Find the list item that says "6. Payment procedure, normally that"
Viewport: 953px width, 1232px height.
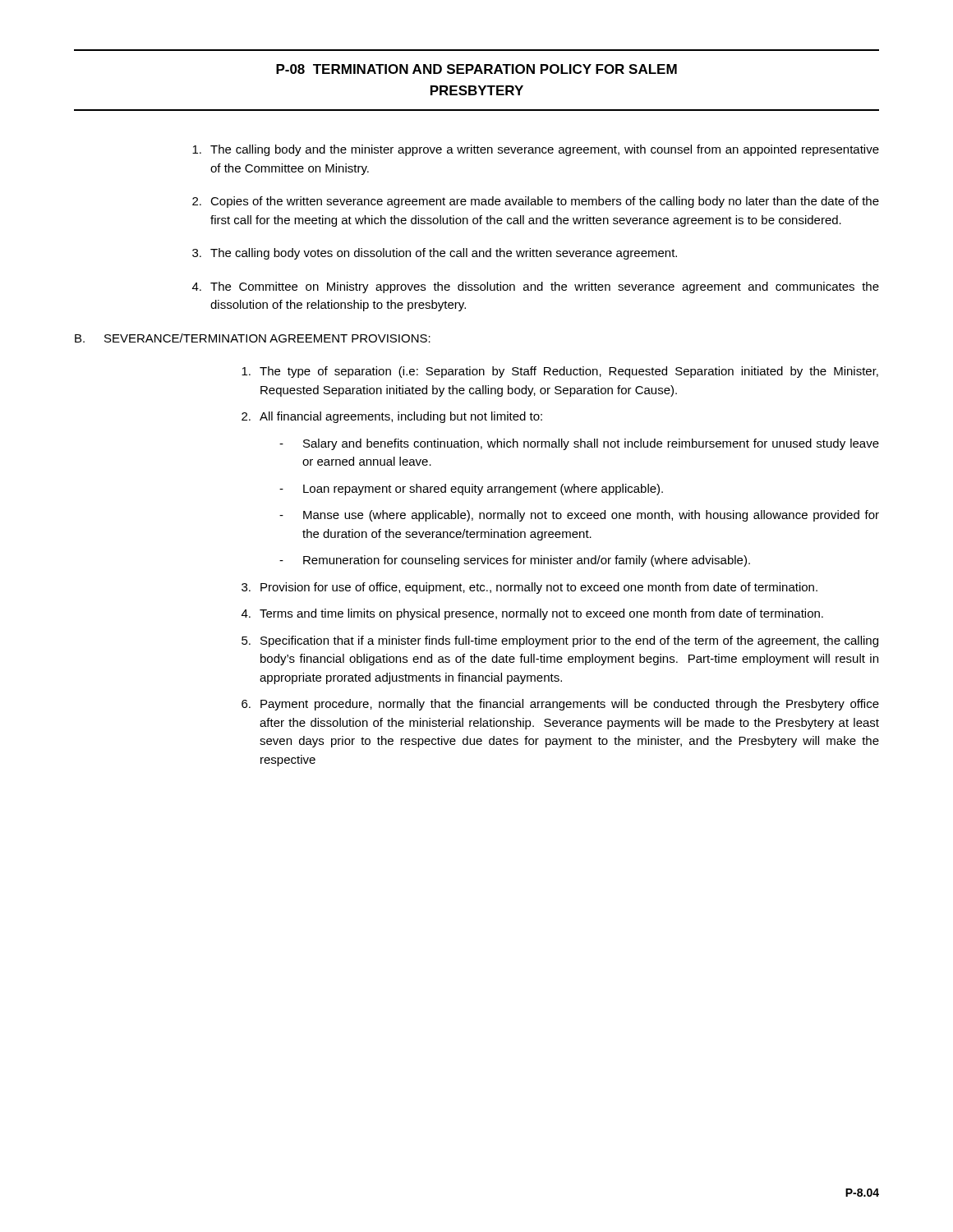coord(550,732)
